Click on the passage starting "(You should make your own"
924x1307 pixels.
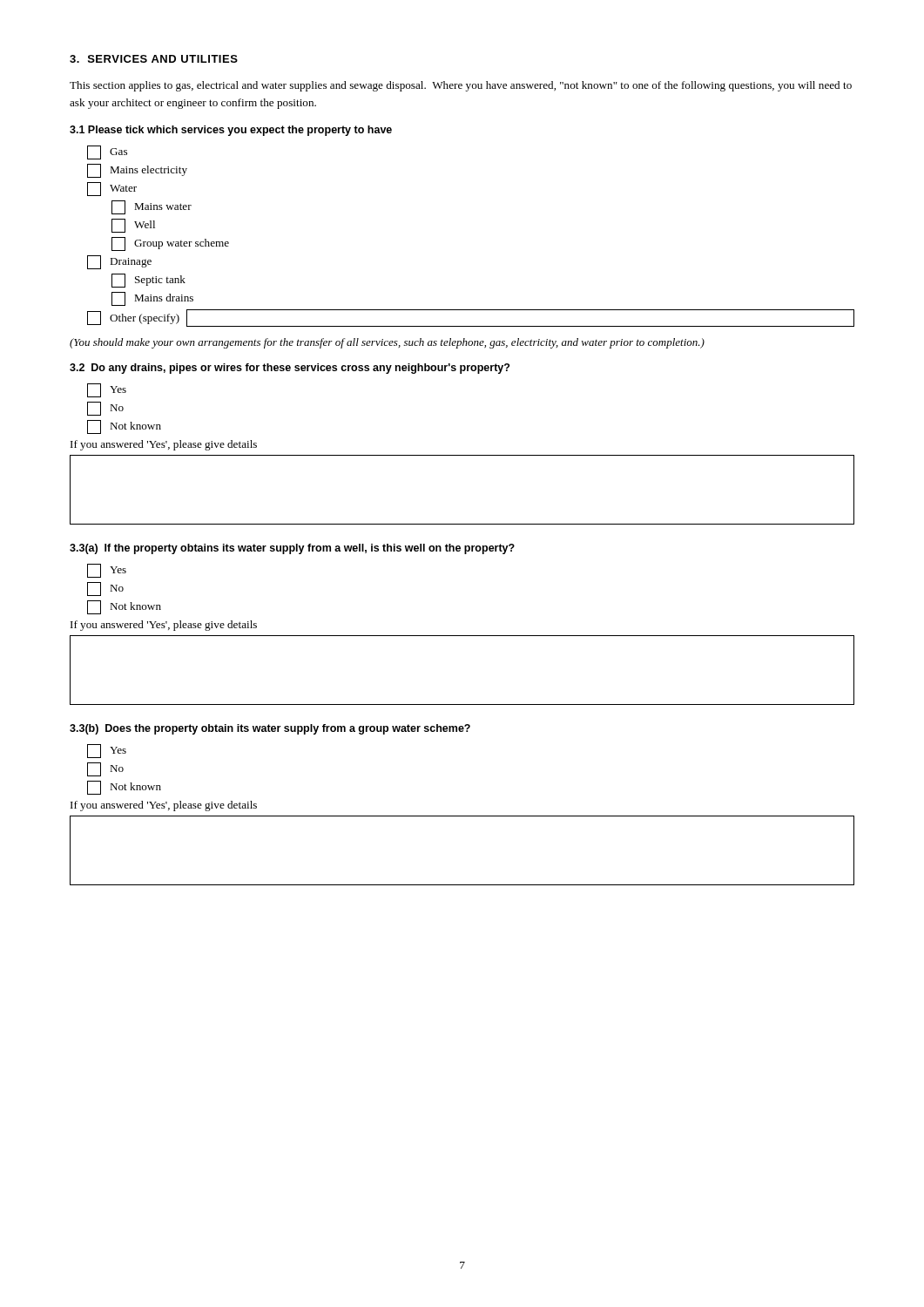(x=387, y=342)
